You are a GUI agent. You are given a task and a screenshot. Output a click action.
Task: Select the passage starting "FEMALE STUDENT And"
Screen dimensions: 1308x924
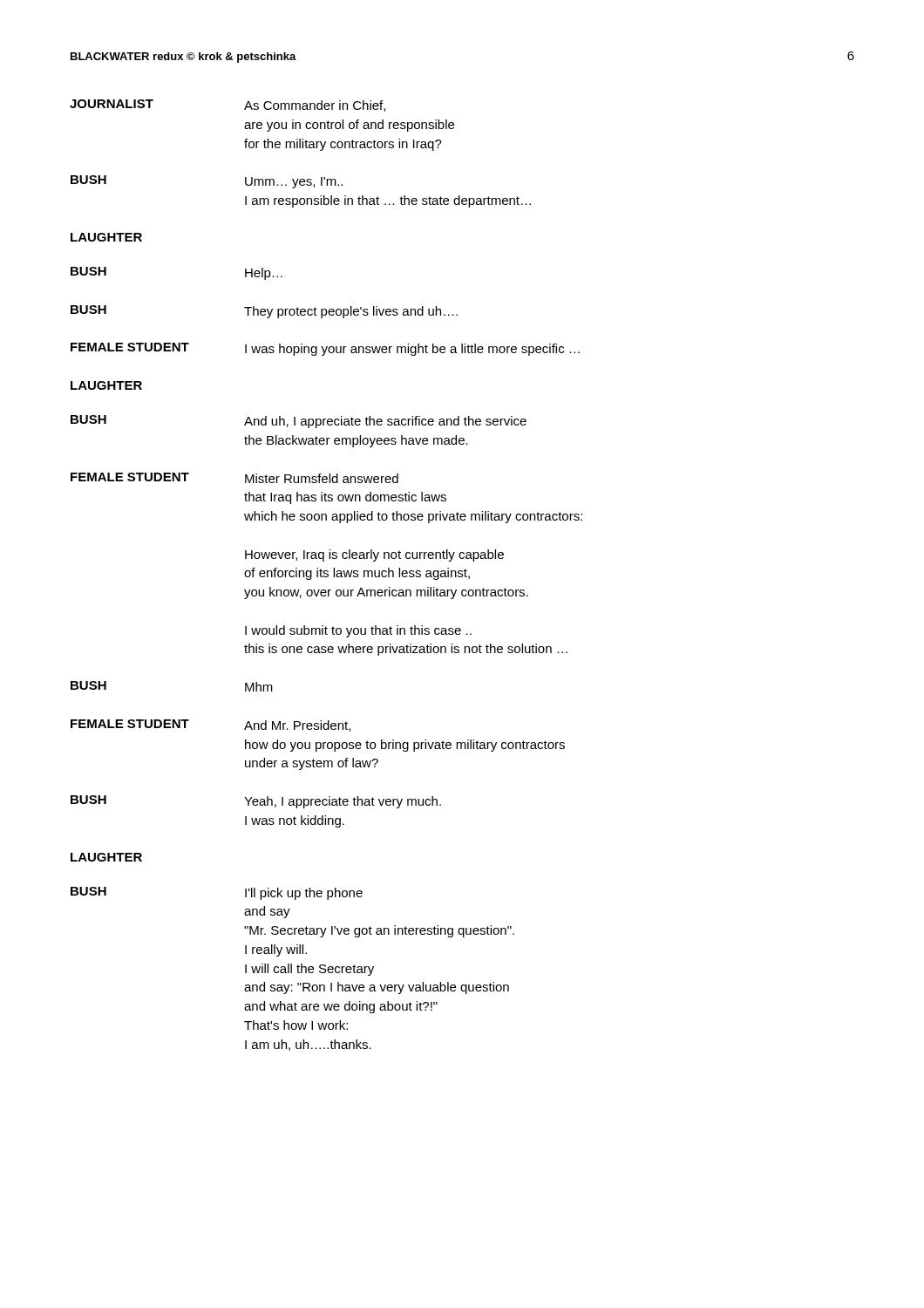(462, 744)
